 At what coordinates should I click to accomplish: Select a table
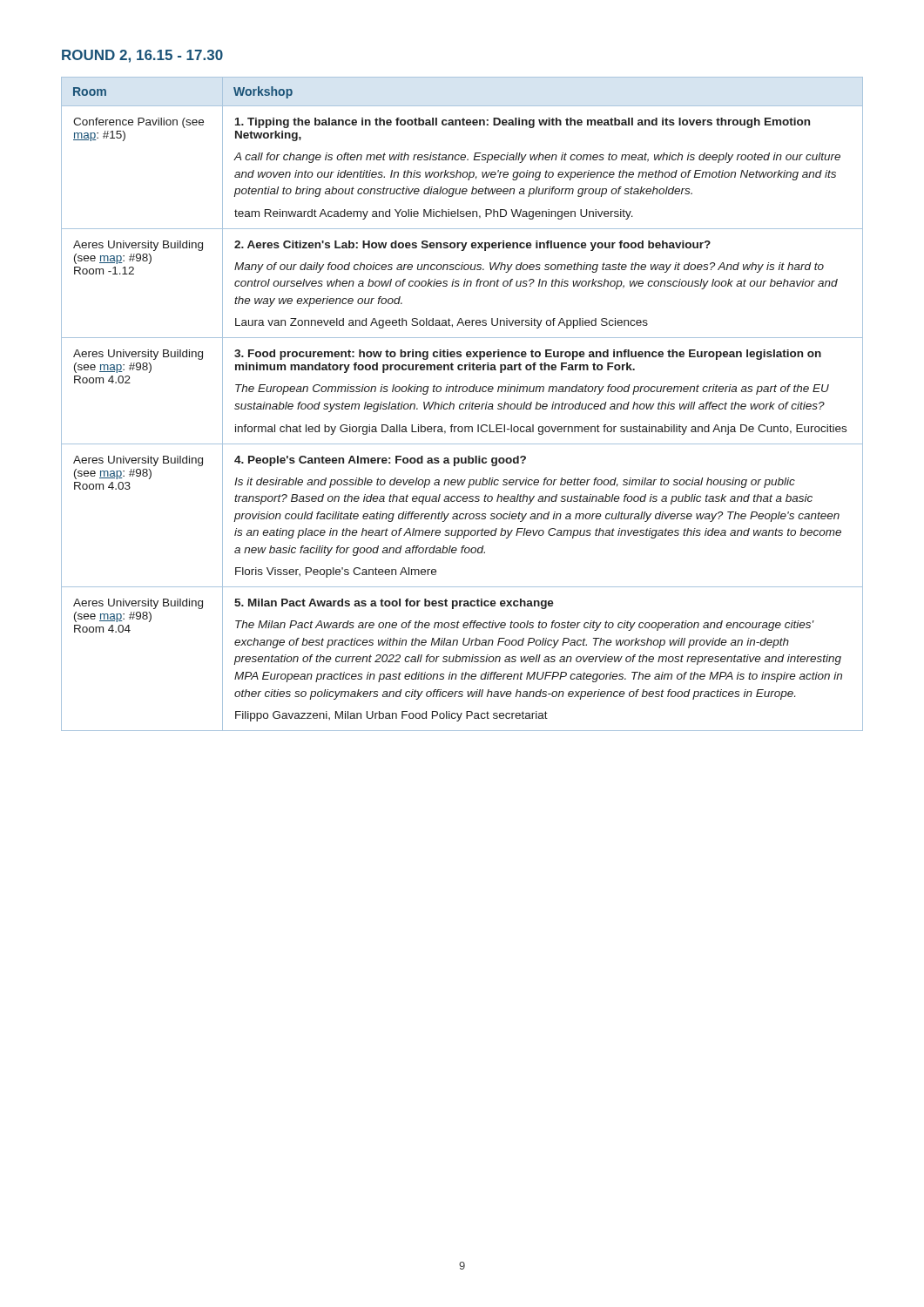[x=462, y=404]
